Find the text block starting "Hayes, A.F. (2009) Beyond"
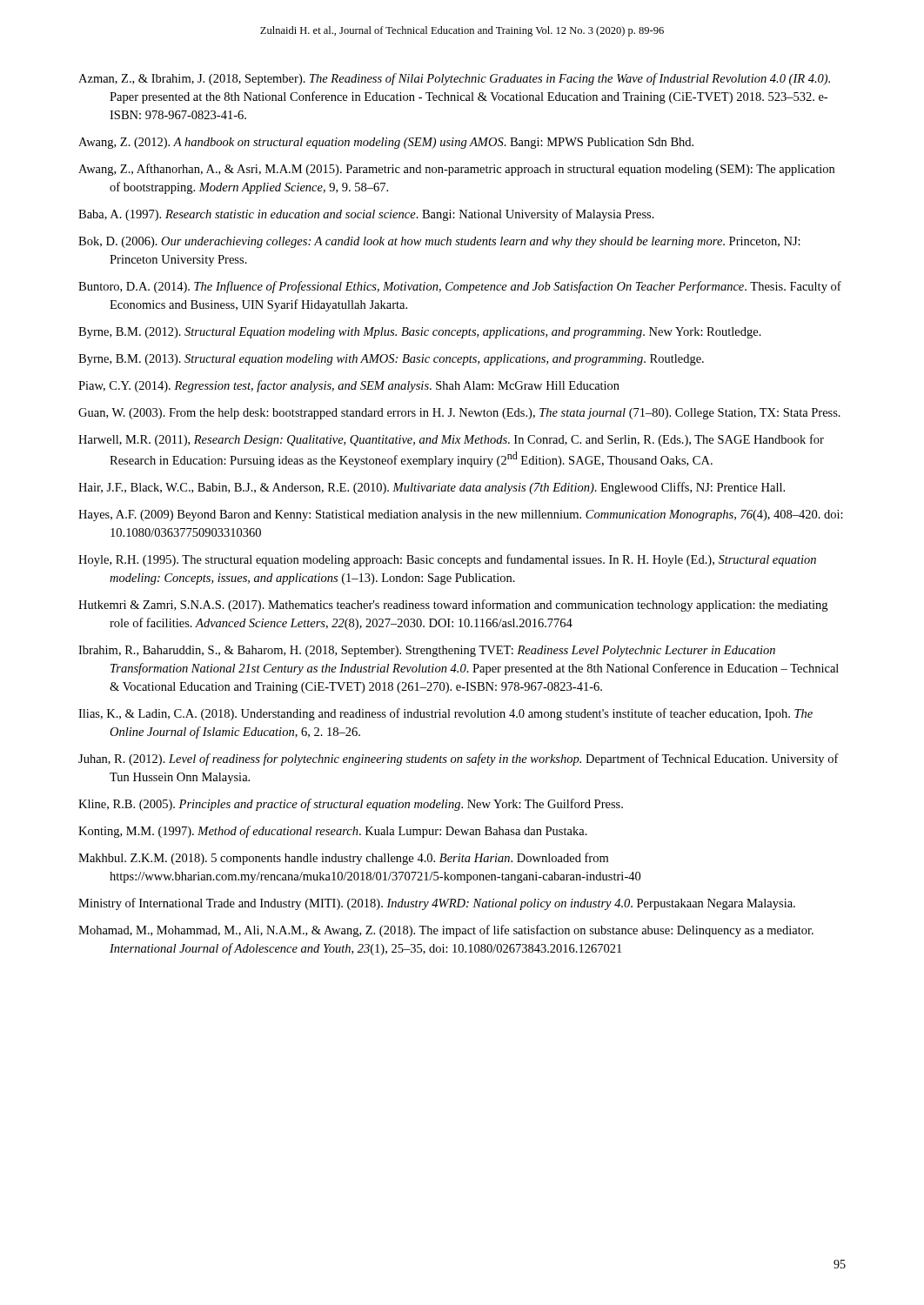 pyautogui.click(x=461, y=523)
